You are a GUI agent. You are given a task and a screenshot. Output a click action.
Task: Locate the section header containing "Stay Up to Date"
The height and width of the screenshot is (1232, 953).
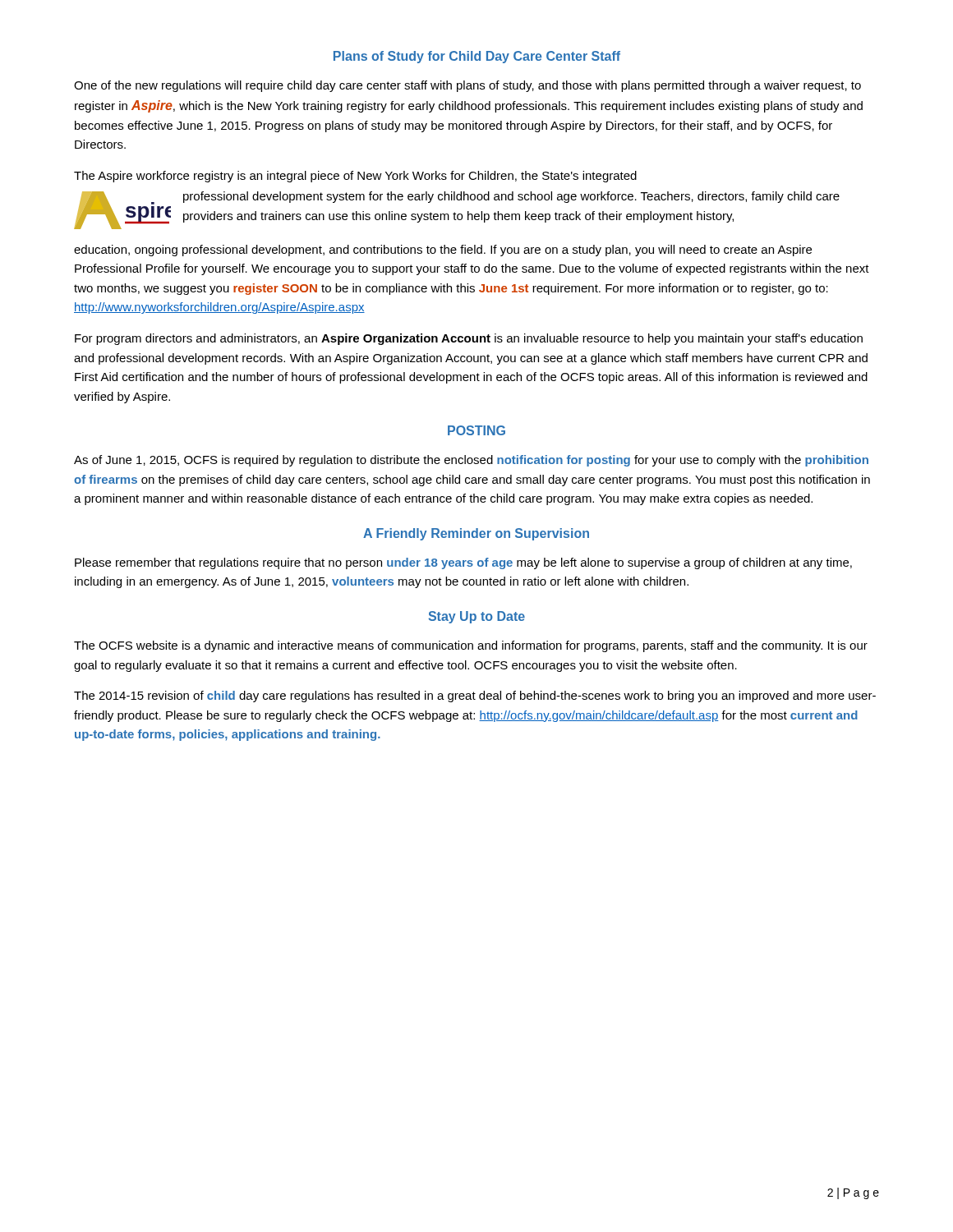476,616
